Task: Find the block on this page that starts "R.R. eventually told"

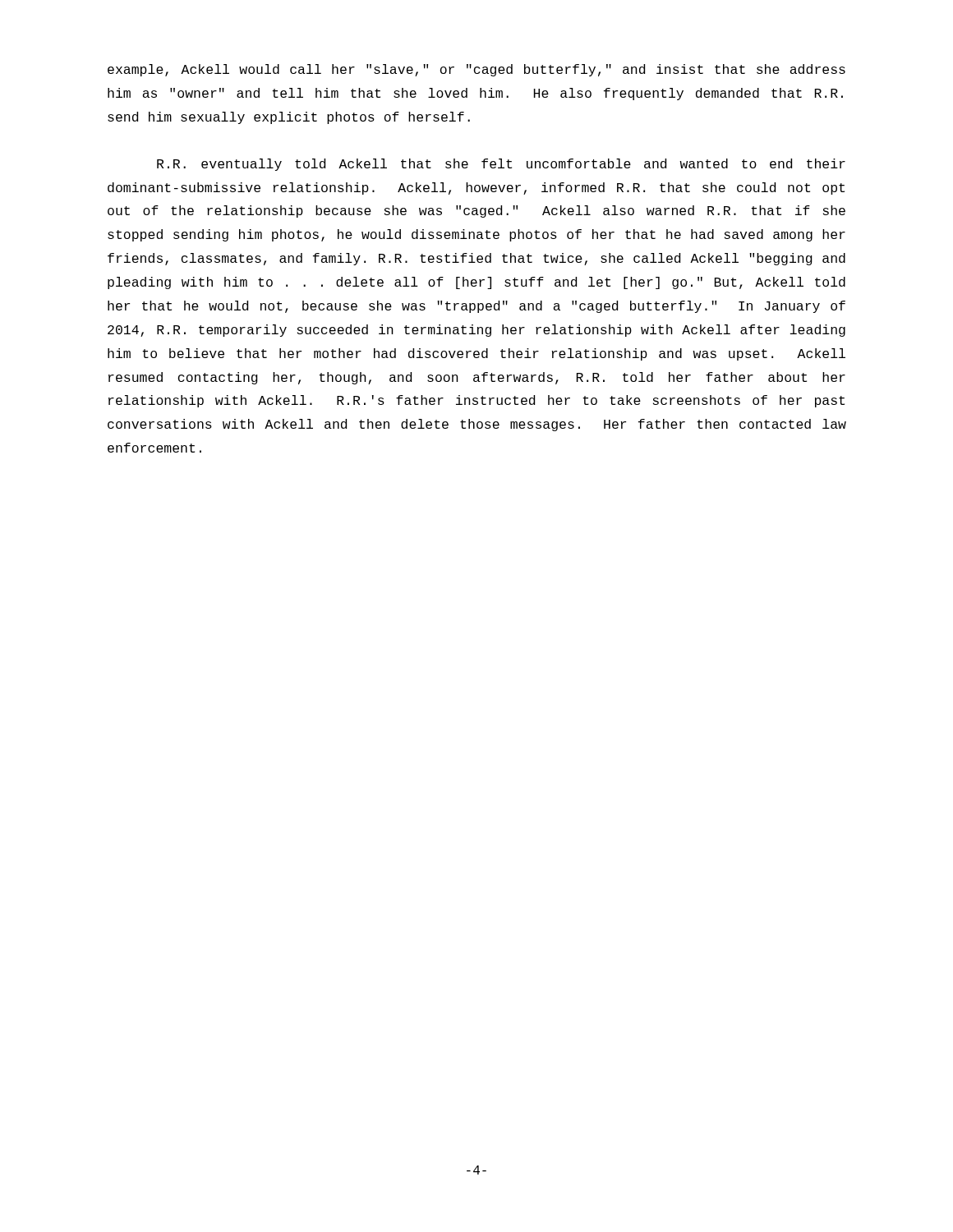Action: [476, 307]
